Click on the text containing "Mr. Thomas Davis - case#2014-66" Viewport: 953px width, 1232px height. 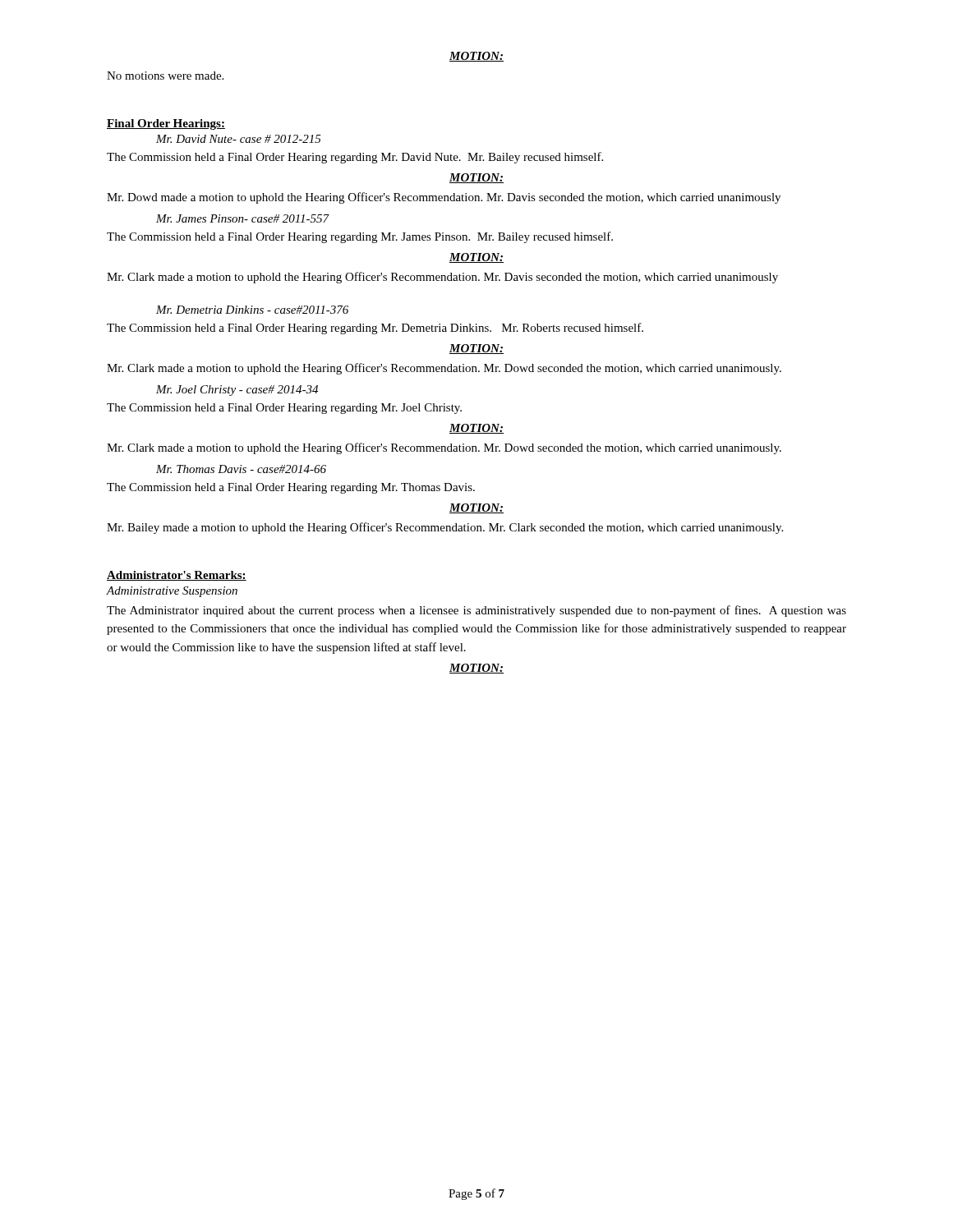click(x=241, y=469)
